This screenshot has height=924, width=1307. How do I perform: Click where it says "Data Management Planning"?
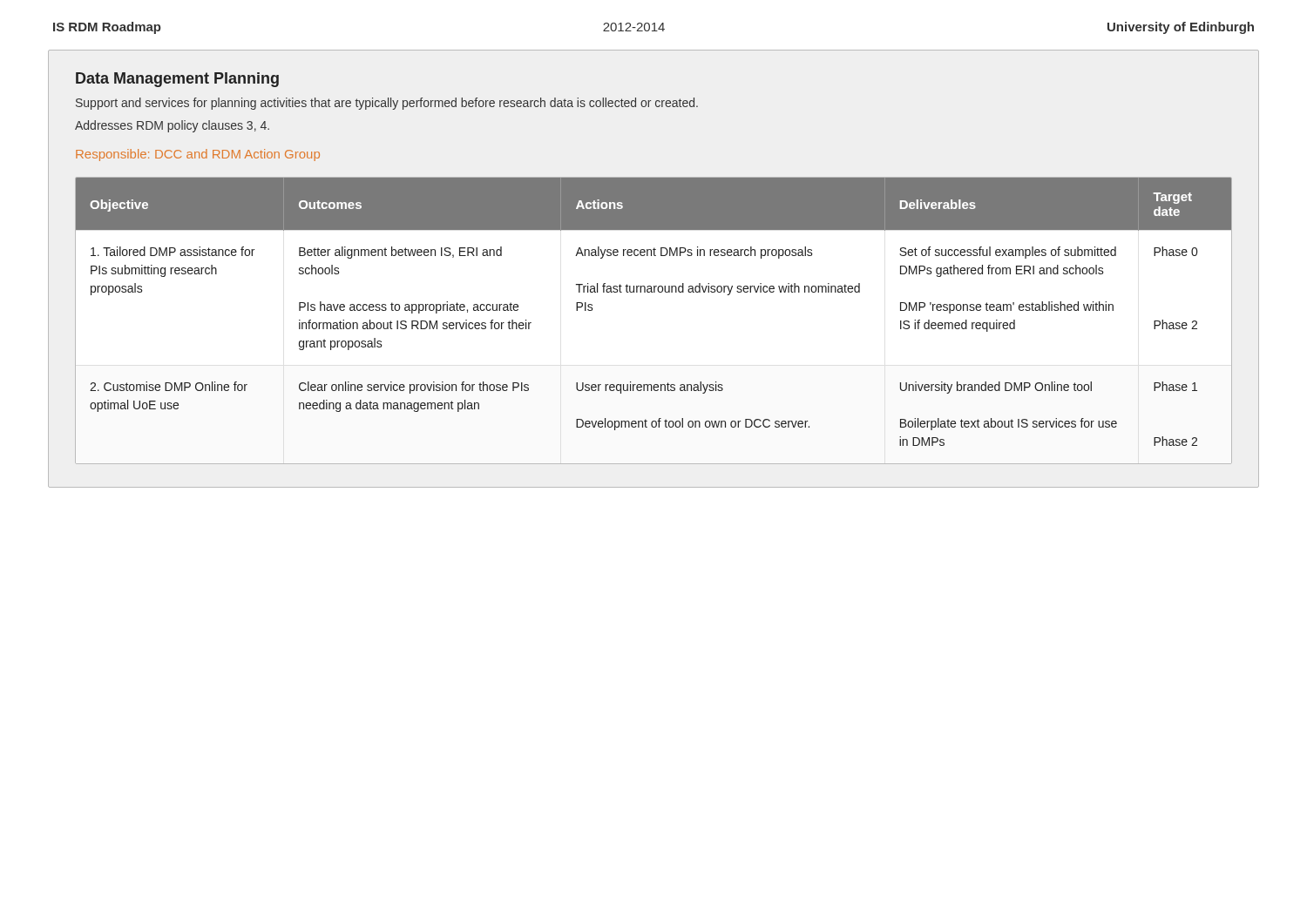click(177, 78)
